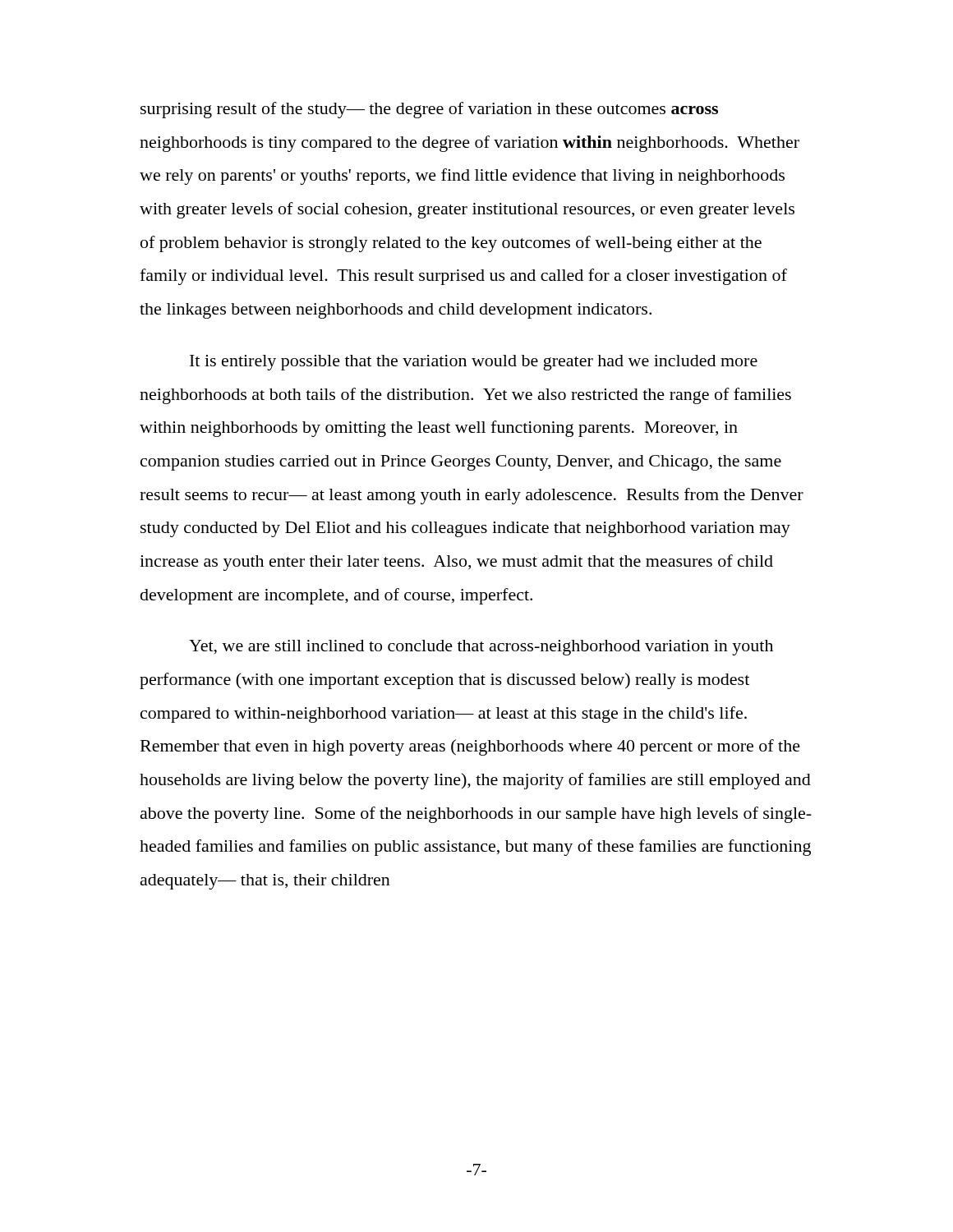The image size is (953, 1232).
Task: Click on the text block with the text "It is entirely"
Action: pos(476,478)
